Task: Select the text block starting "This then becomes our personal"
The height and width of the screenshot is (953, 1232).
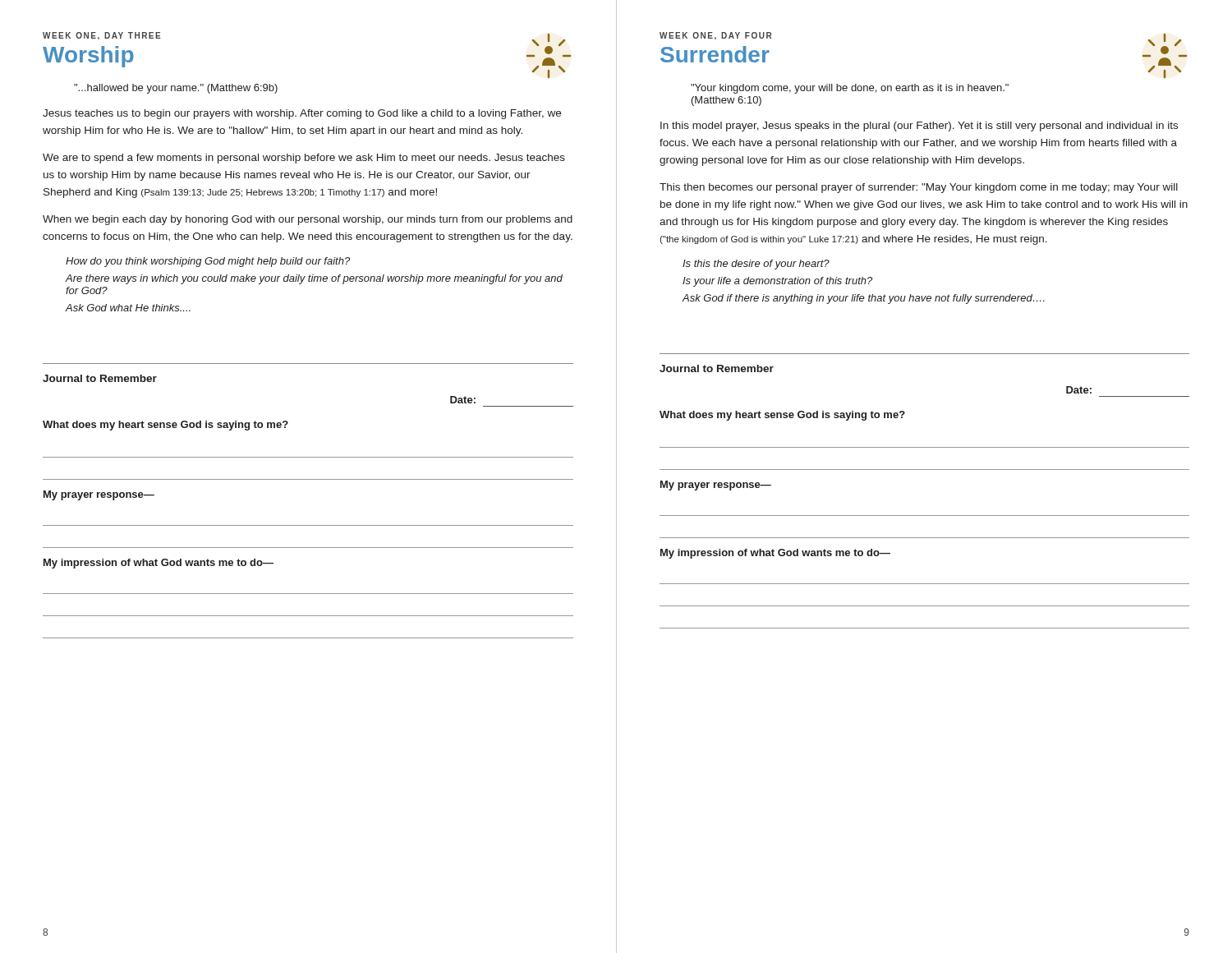Action: [924, 213]
